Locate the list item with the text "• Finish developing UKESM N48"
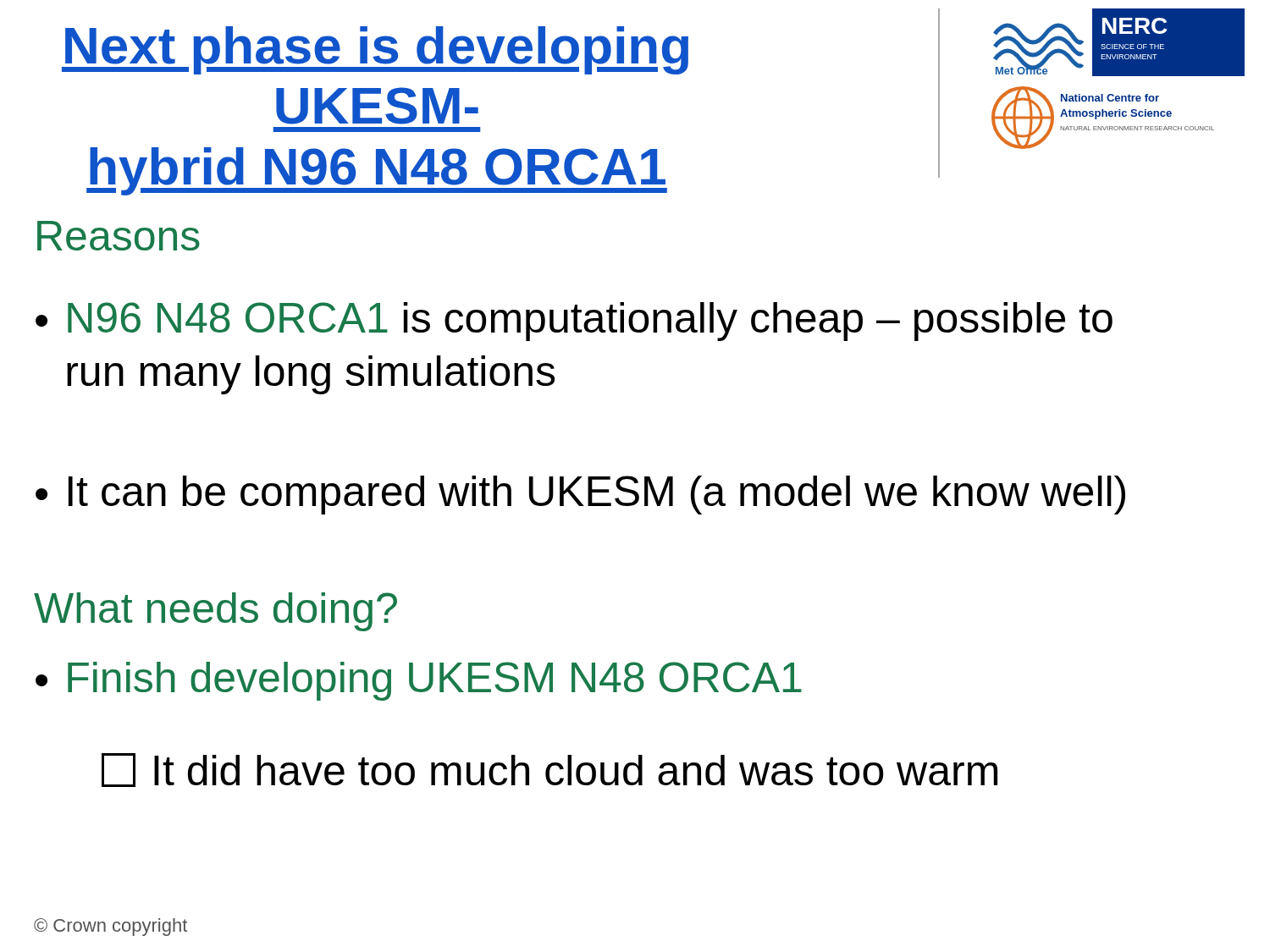Image resolution: width=1270 pixels, height=952 pixels. [419, 679]
